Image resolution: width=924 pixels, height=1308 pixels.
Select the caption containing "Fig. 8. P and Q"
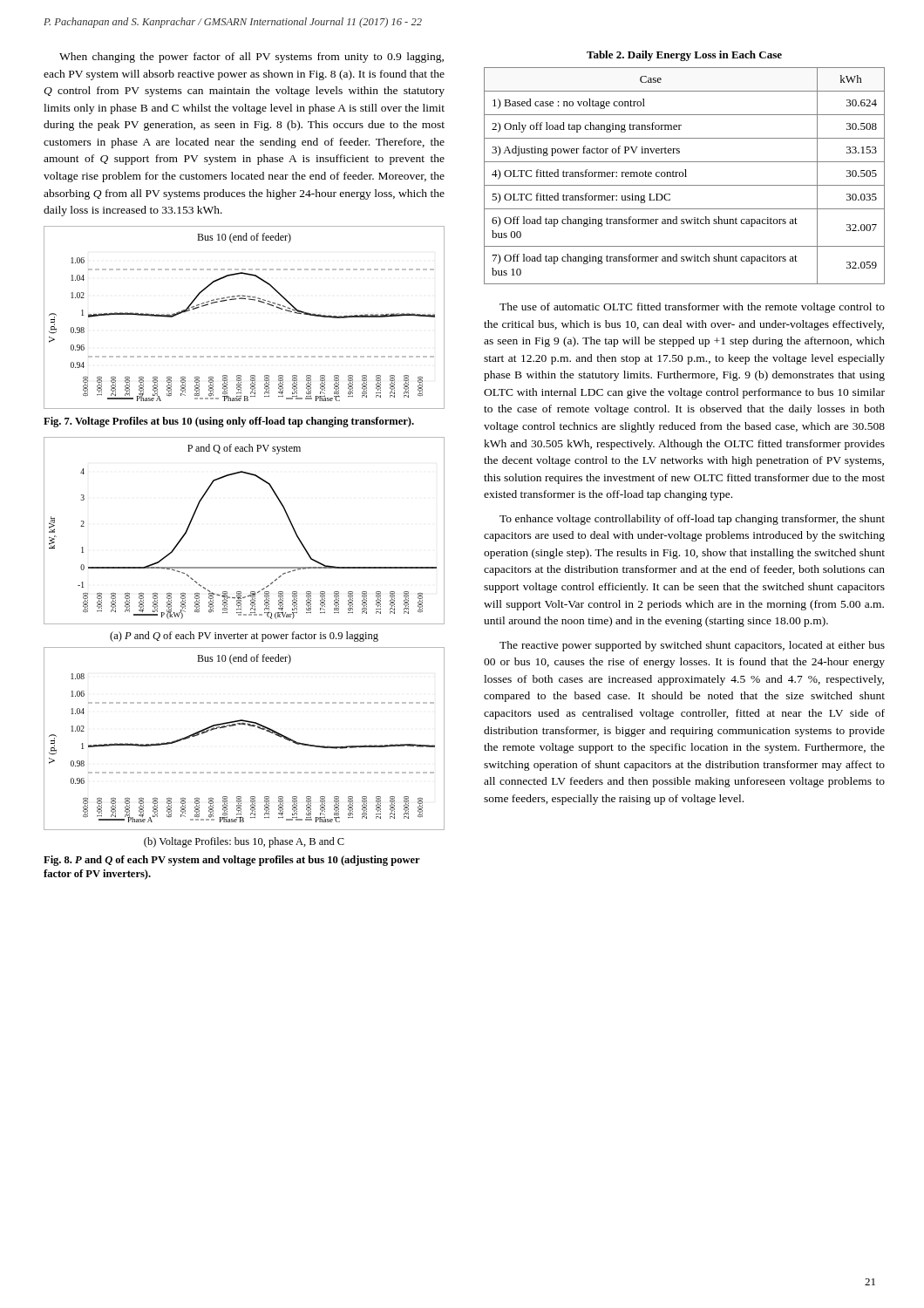232,866
